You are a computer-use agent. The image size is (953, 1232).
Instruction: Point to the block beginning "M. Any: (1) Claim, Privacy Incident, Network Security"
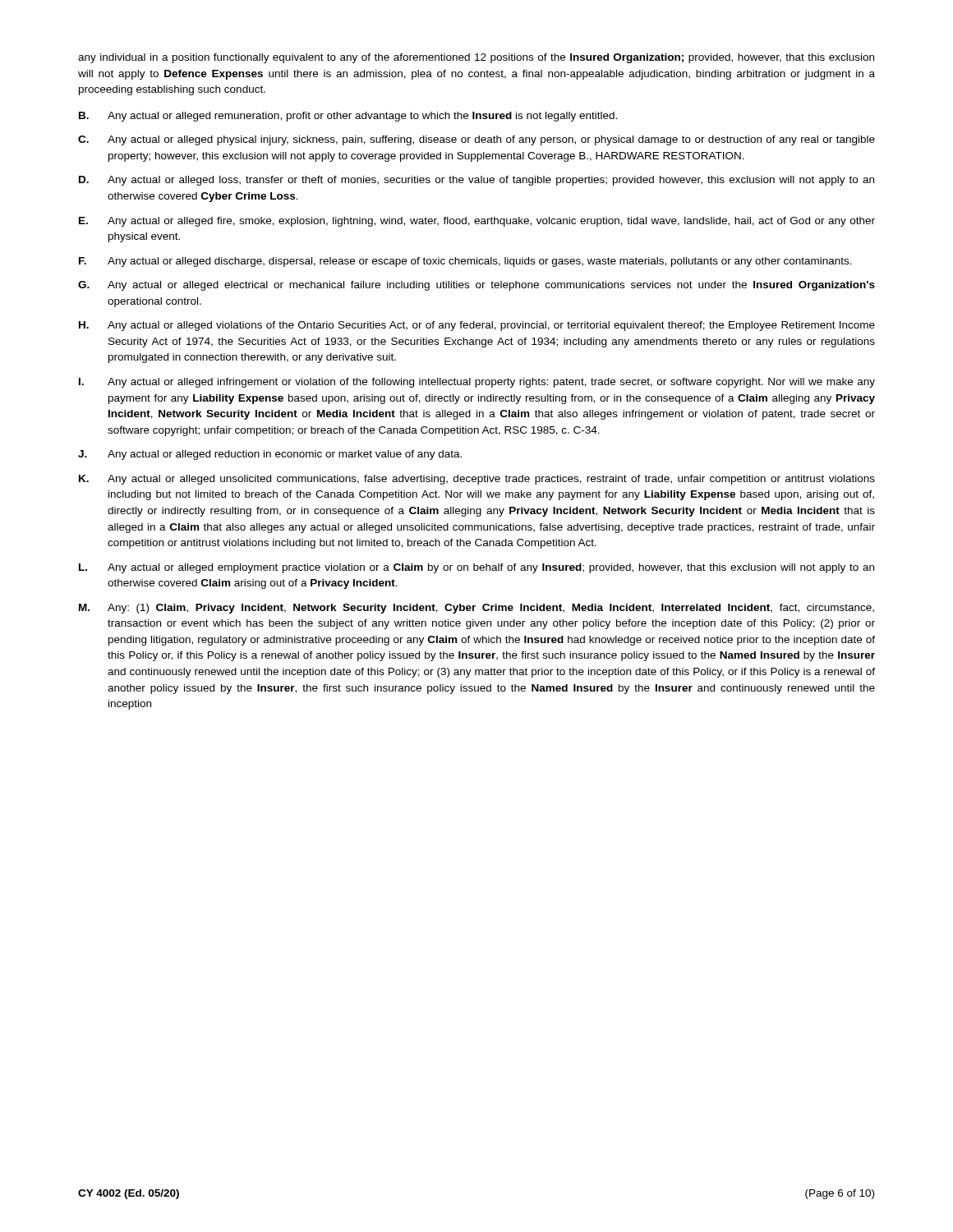[476, 656]
